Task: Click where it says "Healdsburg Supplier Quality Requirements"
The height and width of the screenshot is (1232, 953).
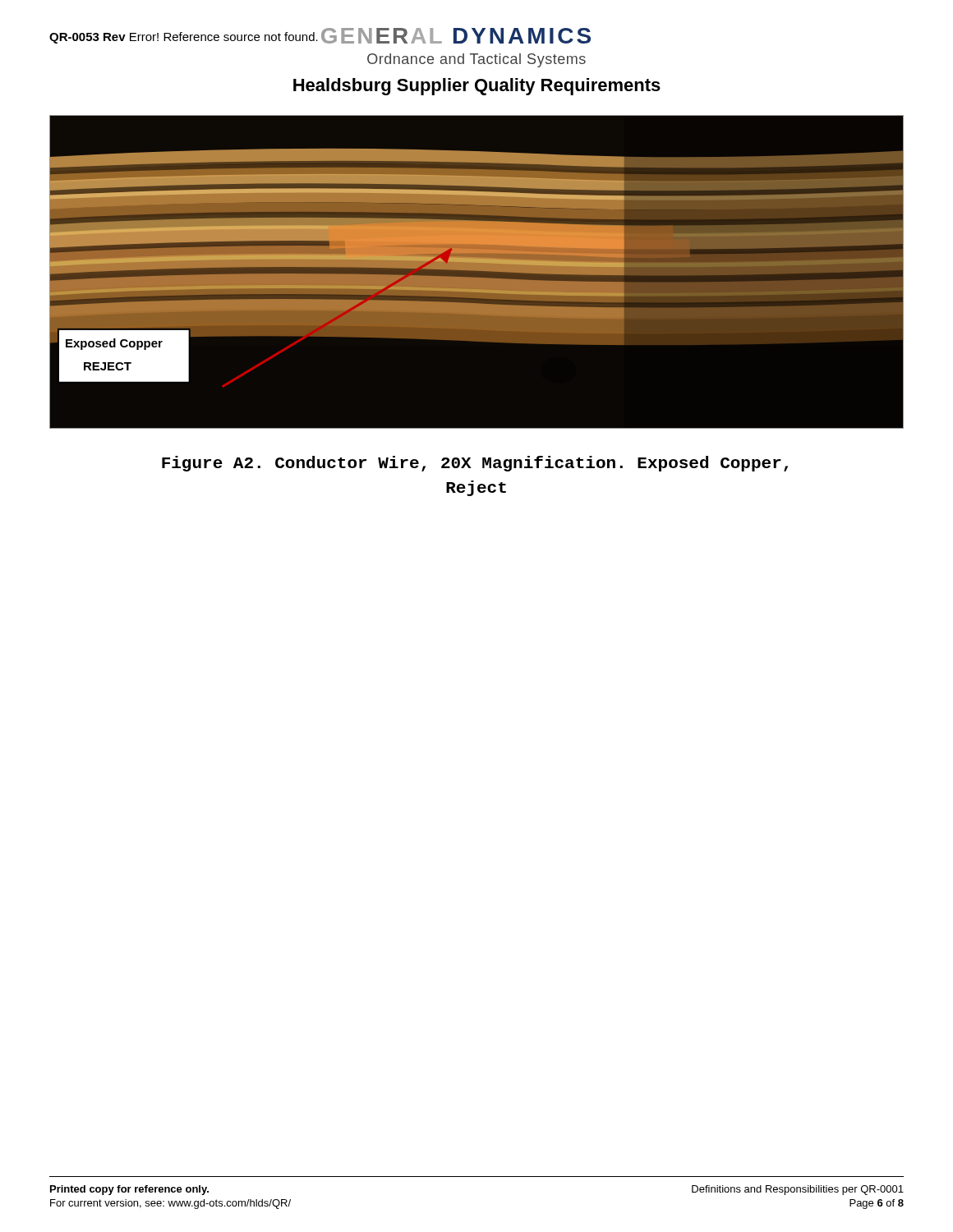Action: tap(476, 85)
